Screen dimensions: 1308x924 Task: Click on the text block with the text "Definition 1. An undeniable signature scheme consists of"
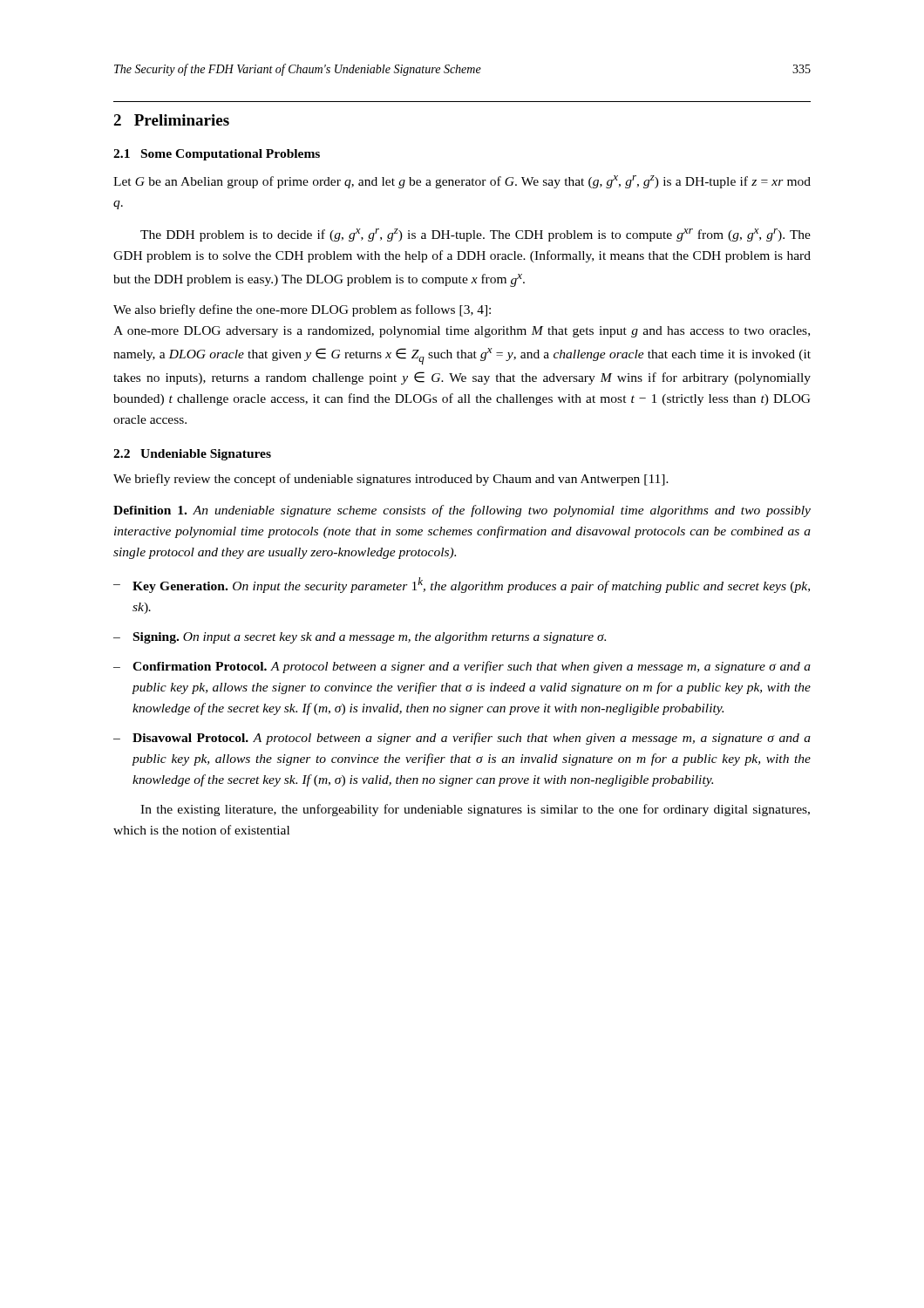462,531
